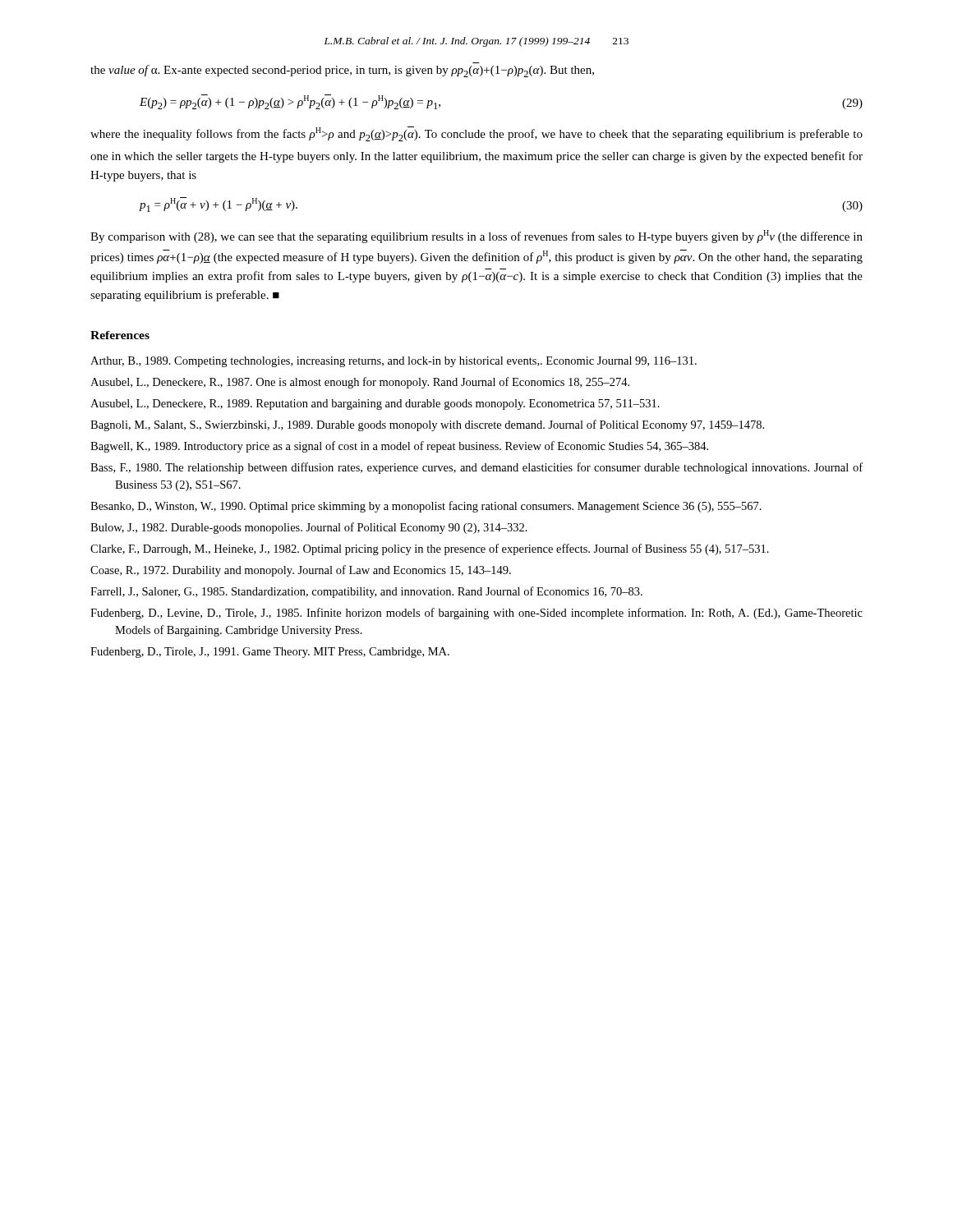
Task: Select the passage starting "Coase, R., 1972. Durability and"
Action: pos(301,570)
